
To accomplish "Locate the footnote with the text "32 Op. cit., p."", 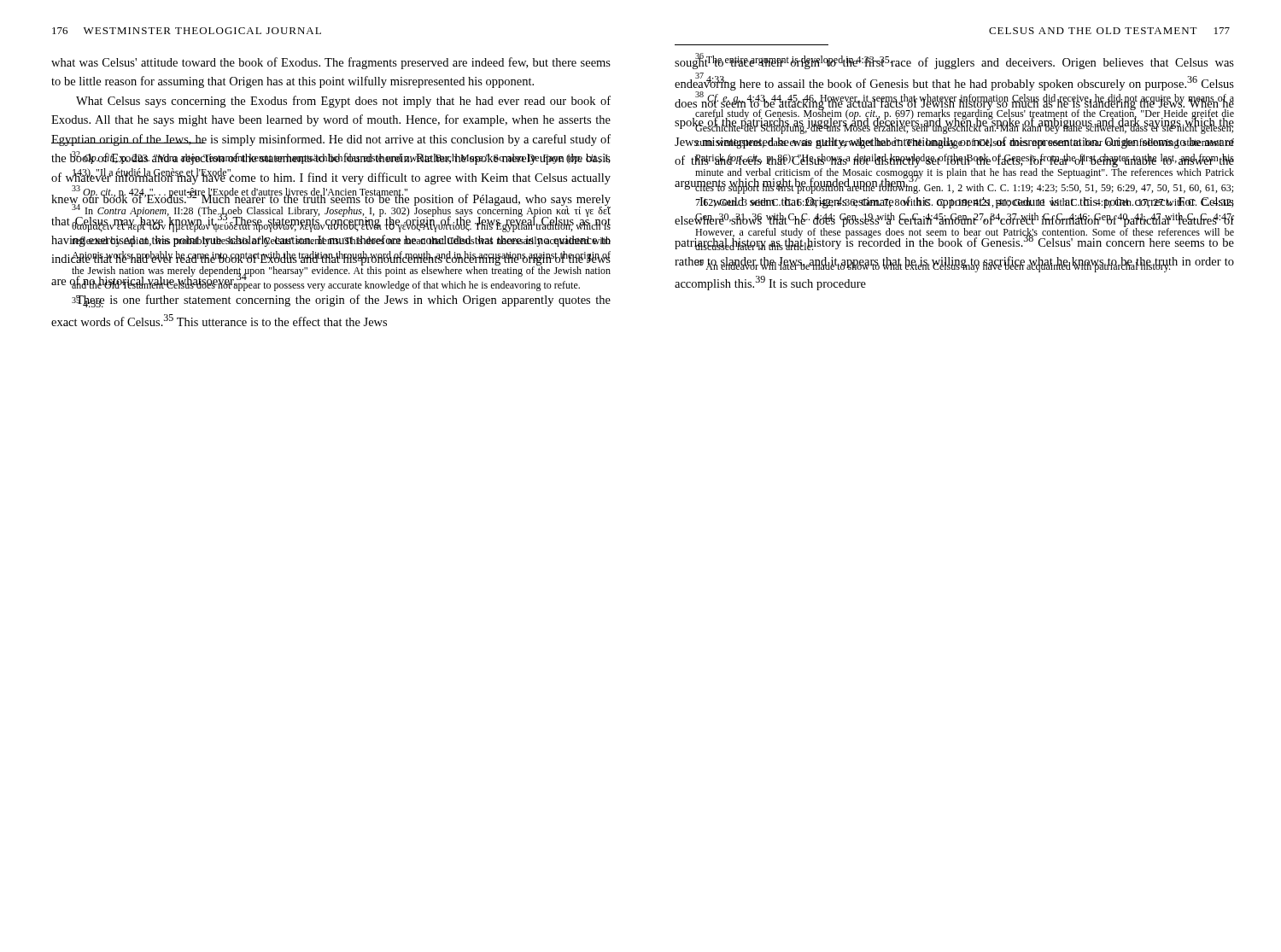I will pos(331,230).
